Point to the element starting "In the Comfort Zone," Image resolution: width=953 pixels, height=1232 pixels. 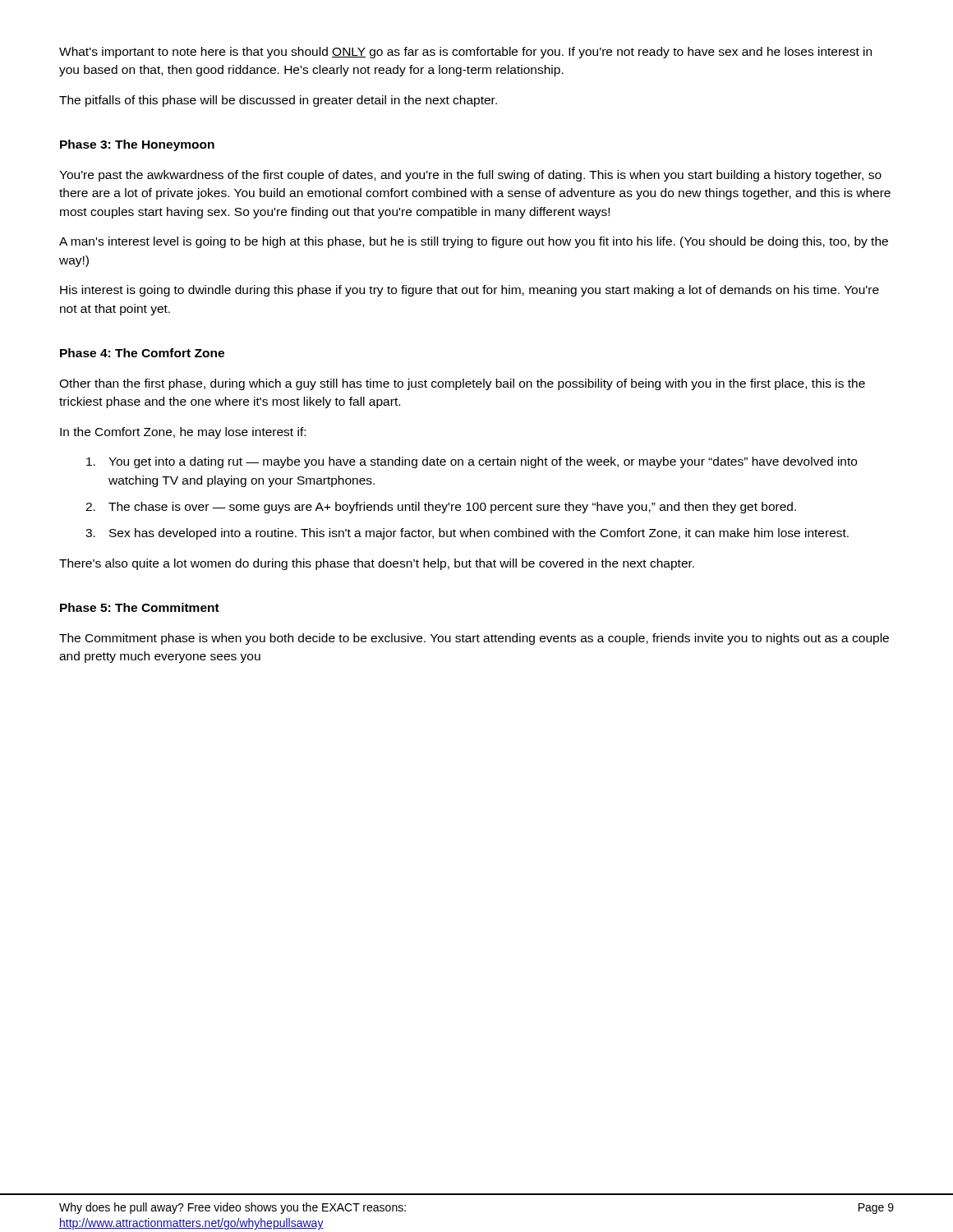point(183,431)
